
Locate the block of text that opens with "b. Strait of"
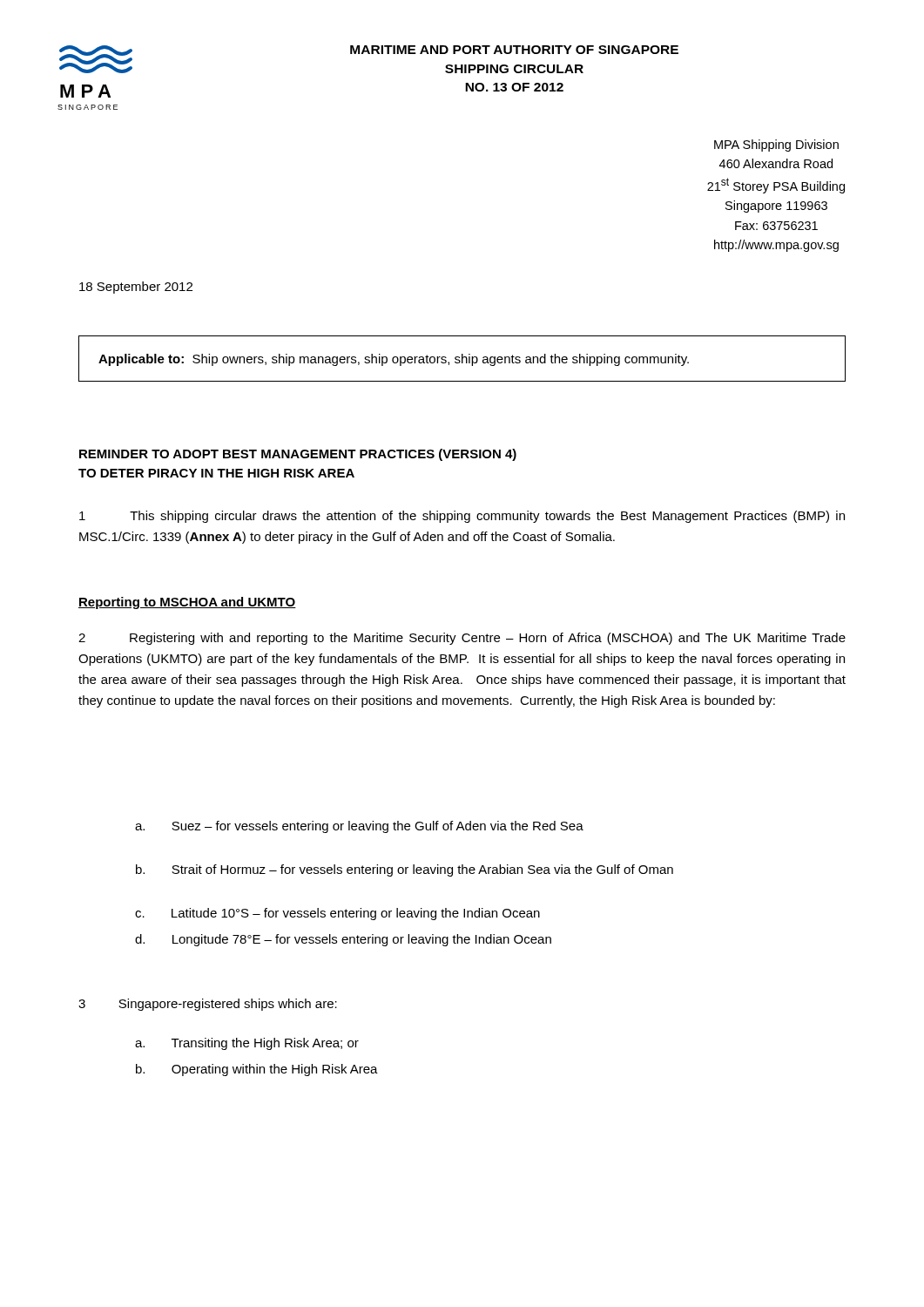pyautogui.click(x=404, y=869)
